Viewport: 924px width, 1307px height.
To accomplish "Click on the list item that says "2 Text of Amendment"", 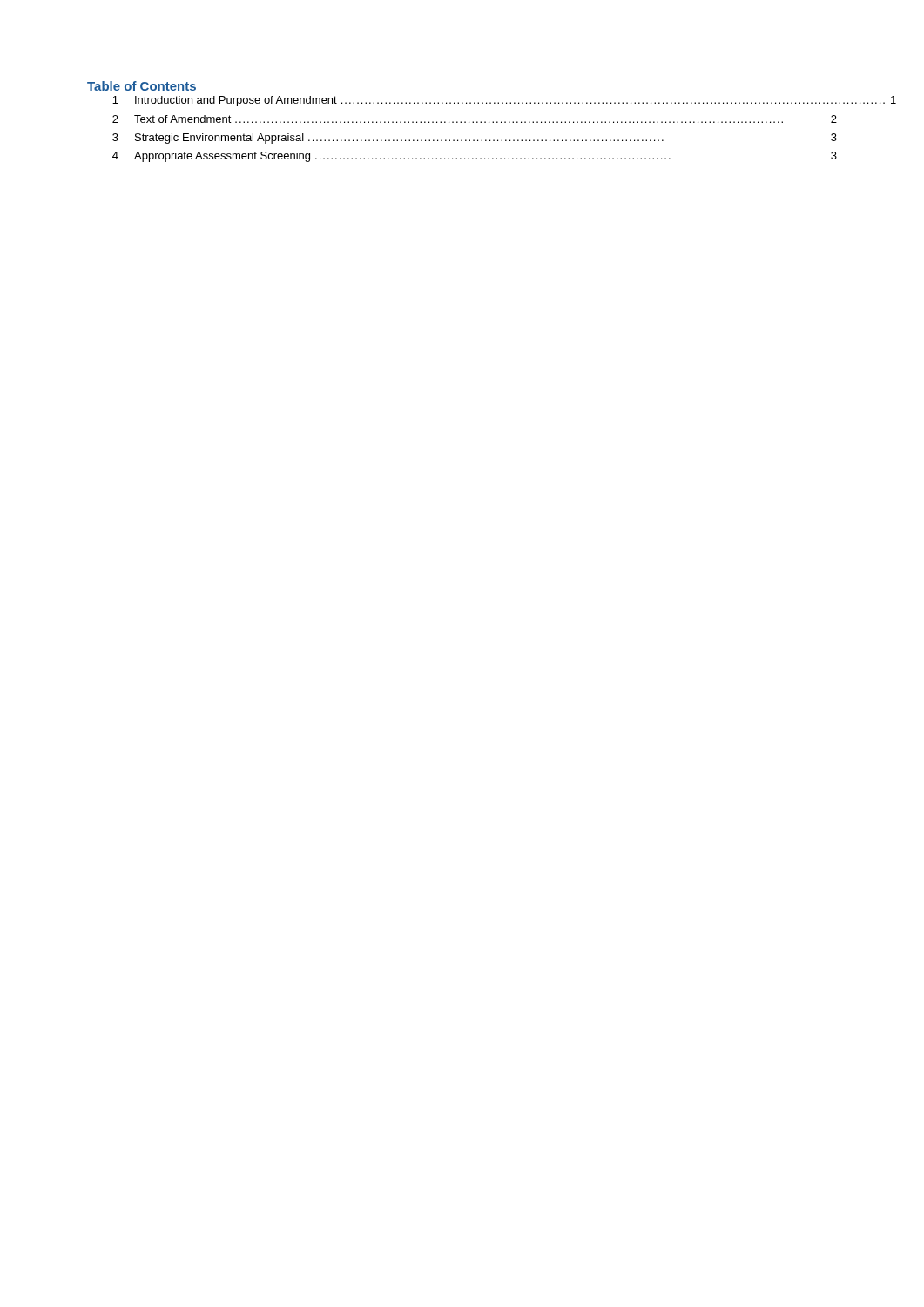I will 462,119.
